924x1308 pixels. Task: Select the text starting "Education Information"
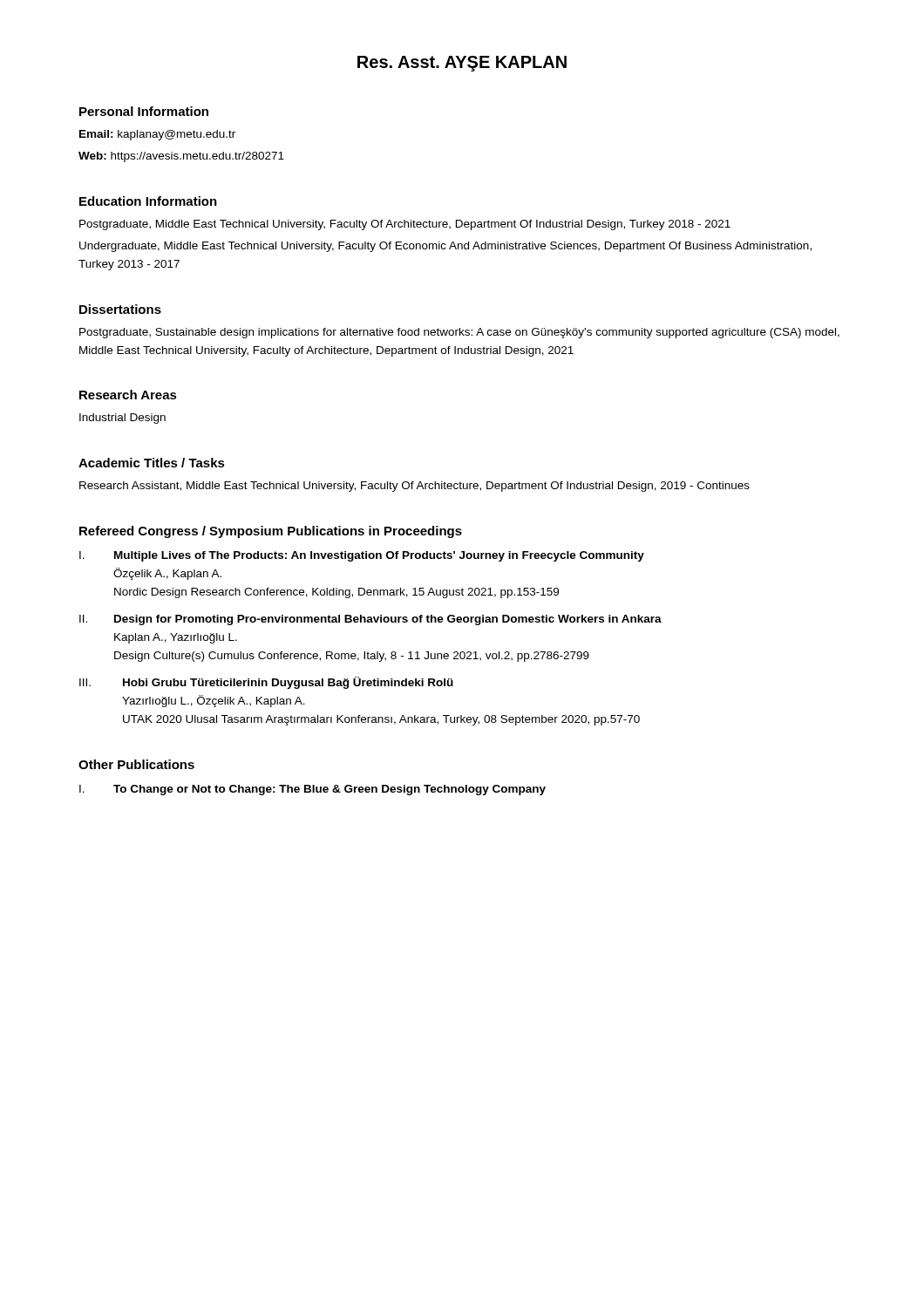[148, 201]
